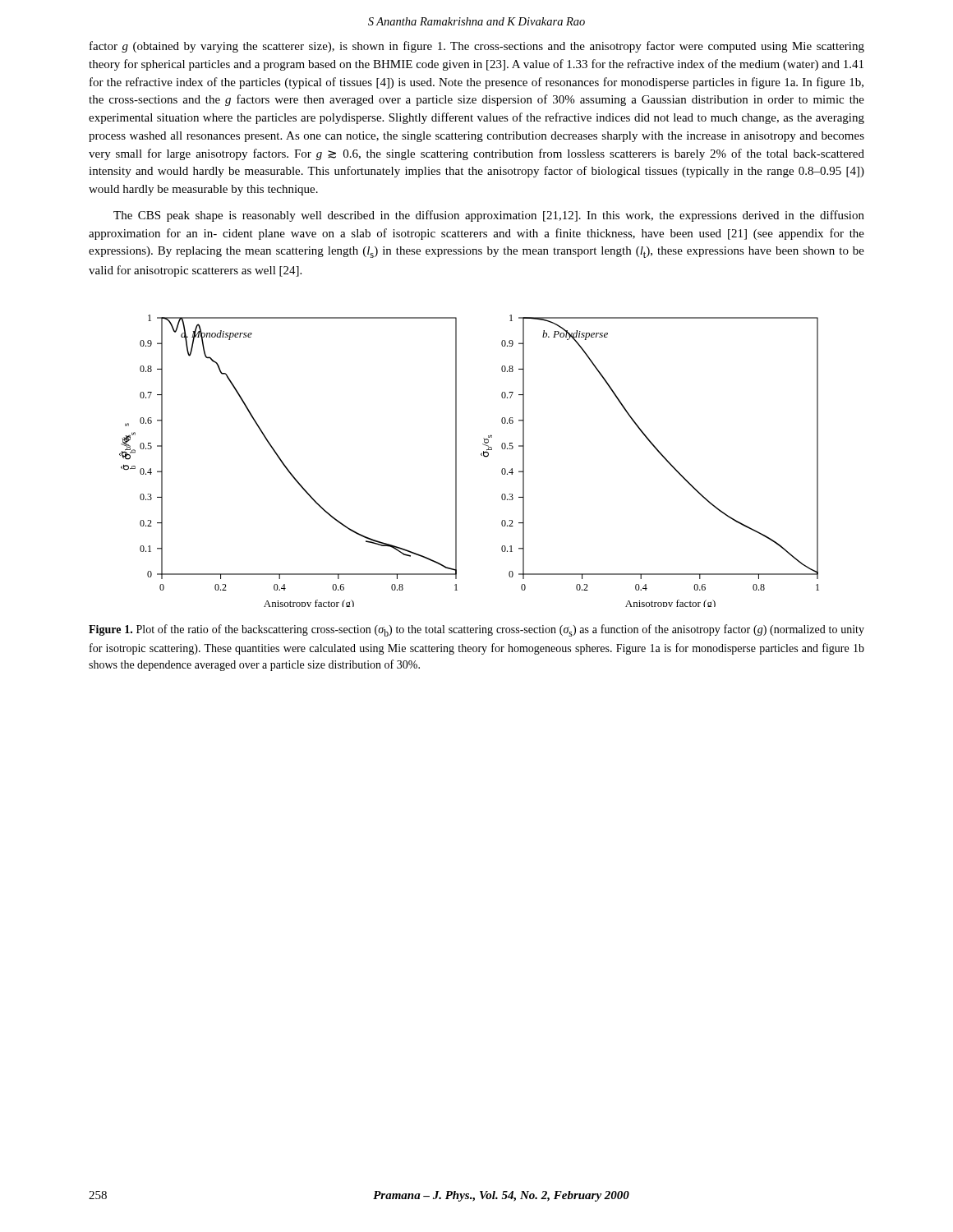Select the region starting "factor g (obtained by varying the scatterer"

point(476,118)
